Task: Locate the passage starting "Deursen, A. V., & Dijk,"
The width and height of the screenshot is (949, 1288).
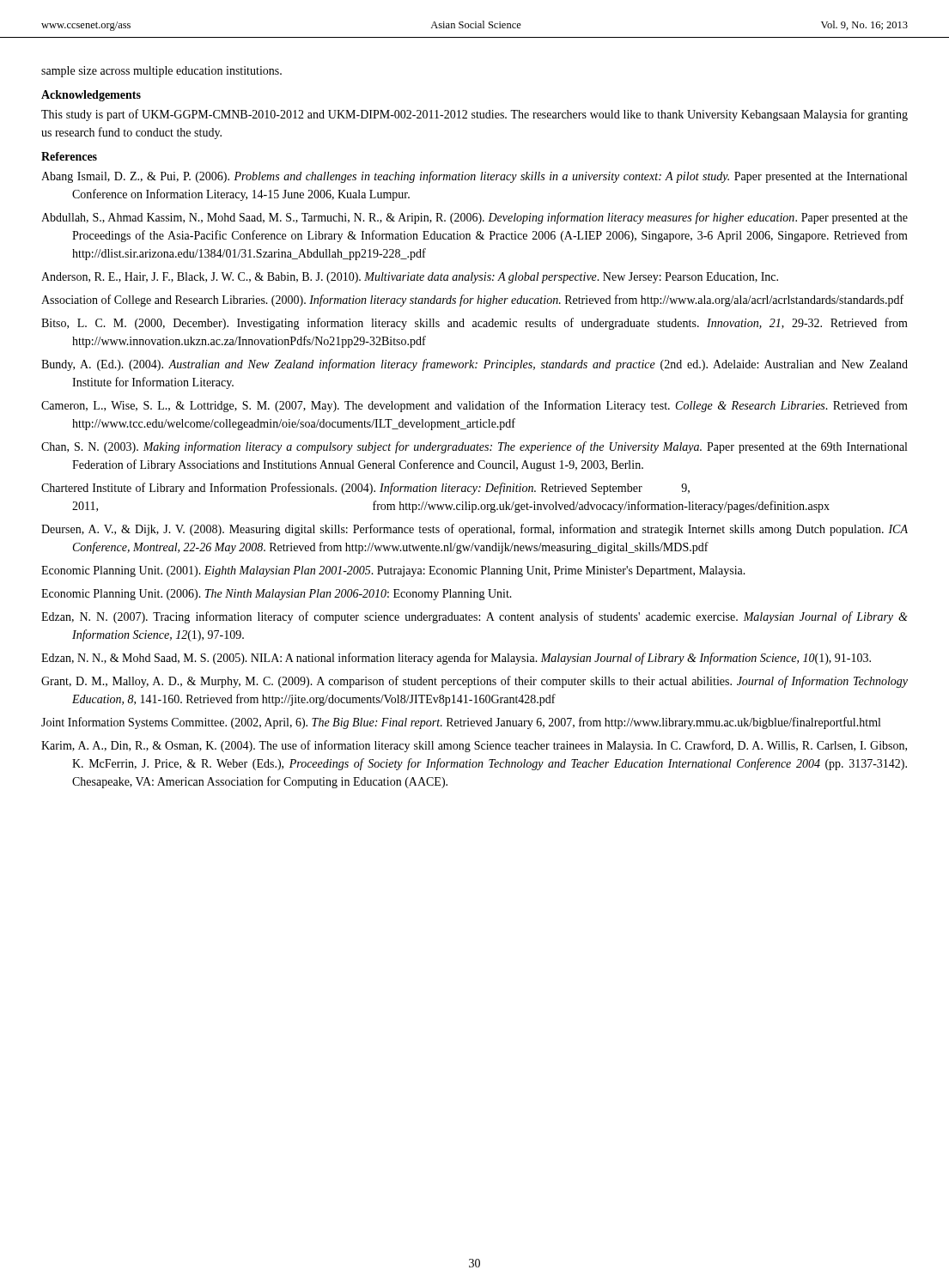Action: click(x=474, y=538)
